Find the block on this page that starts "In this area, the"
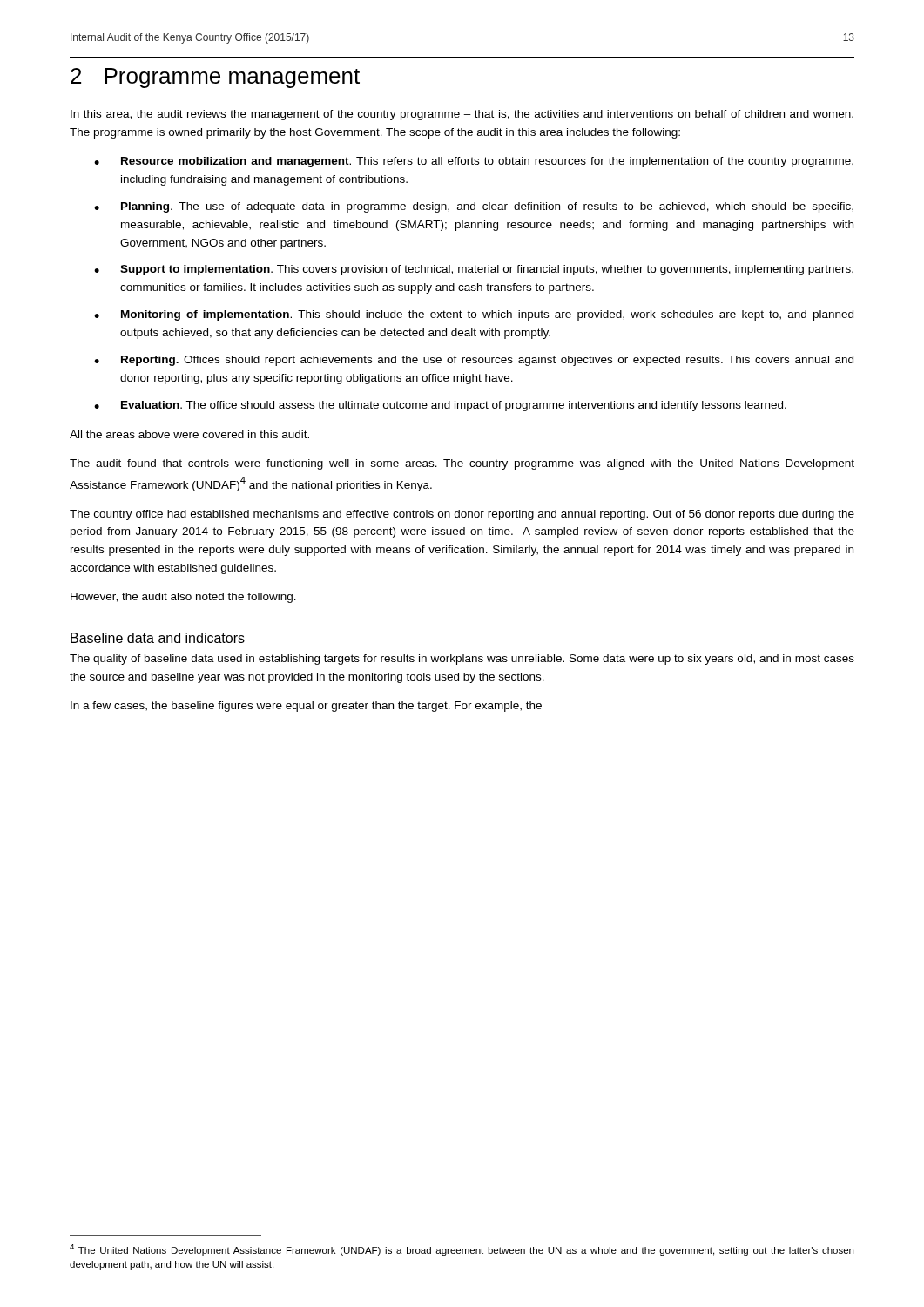 point(462,123)
